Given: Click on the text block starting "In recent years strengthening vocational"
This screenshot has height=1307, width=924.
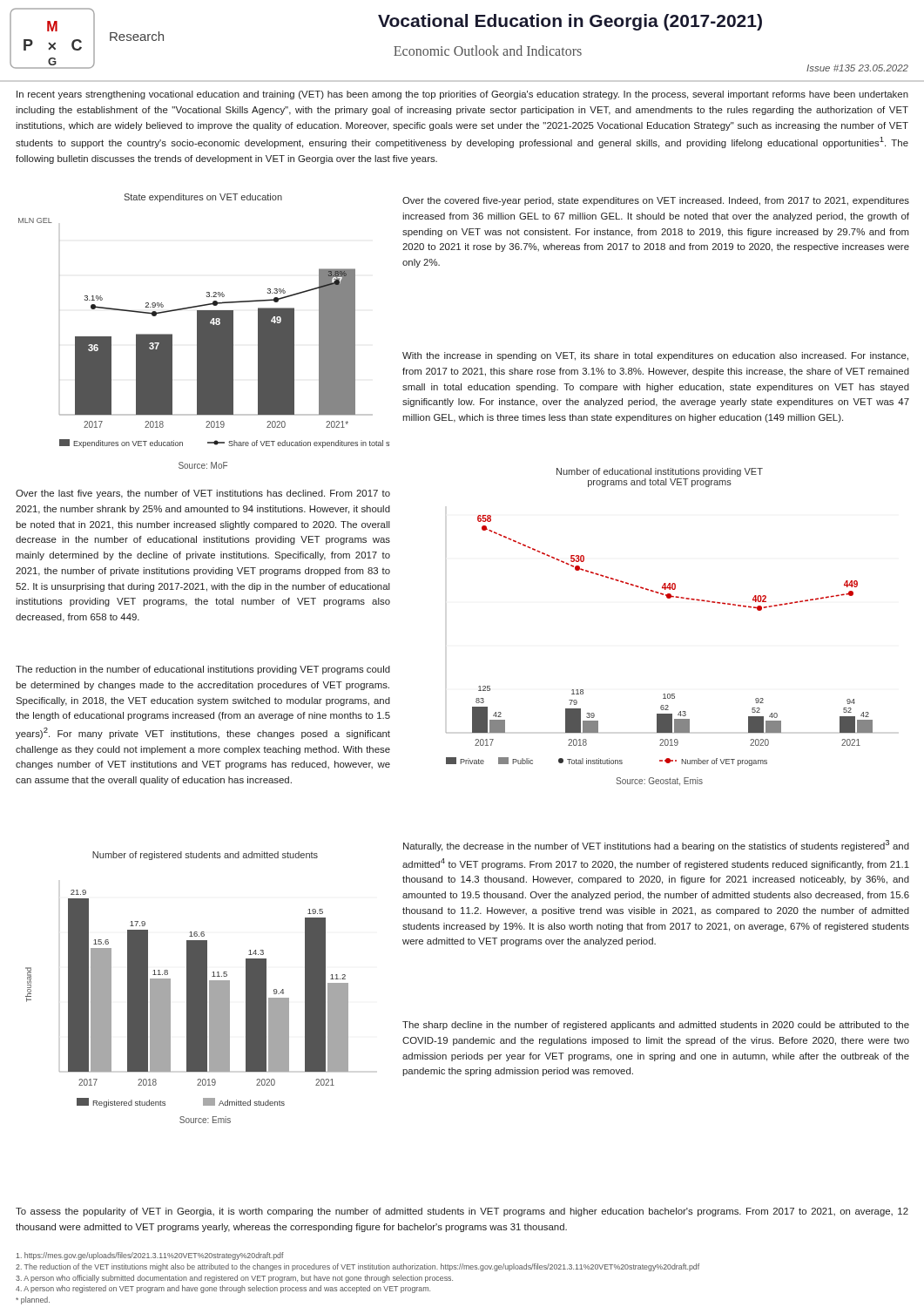Looking at the screenshot, I should point(462,126).
